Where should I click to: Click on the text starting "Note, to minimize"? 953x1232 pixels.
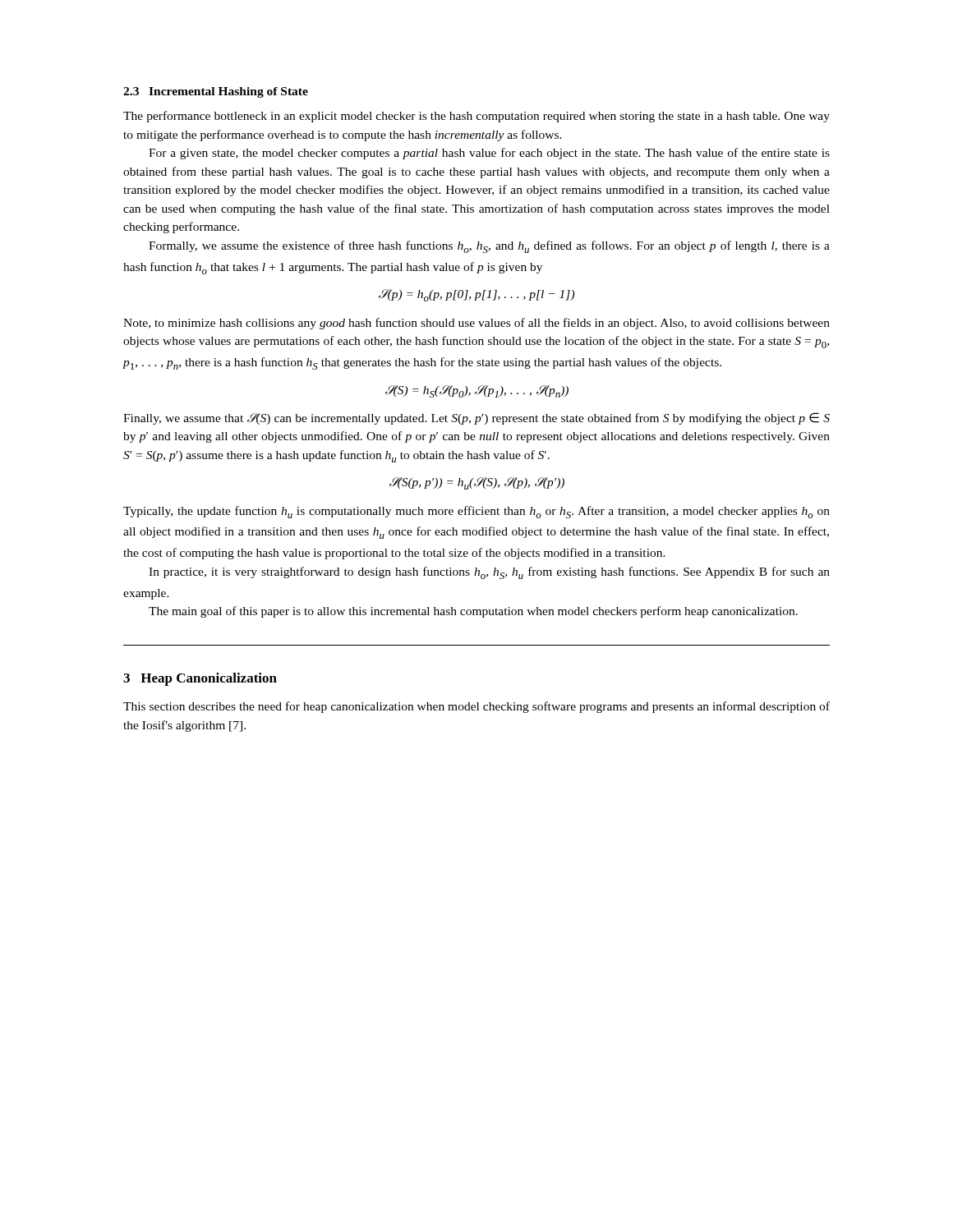coord(476,344)
